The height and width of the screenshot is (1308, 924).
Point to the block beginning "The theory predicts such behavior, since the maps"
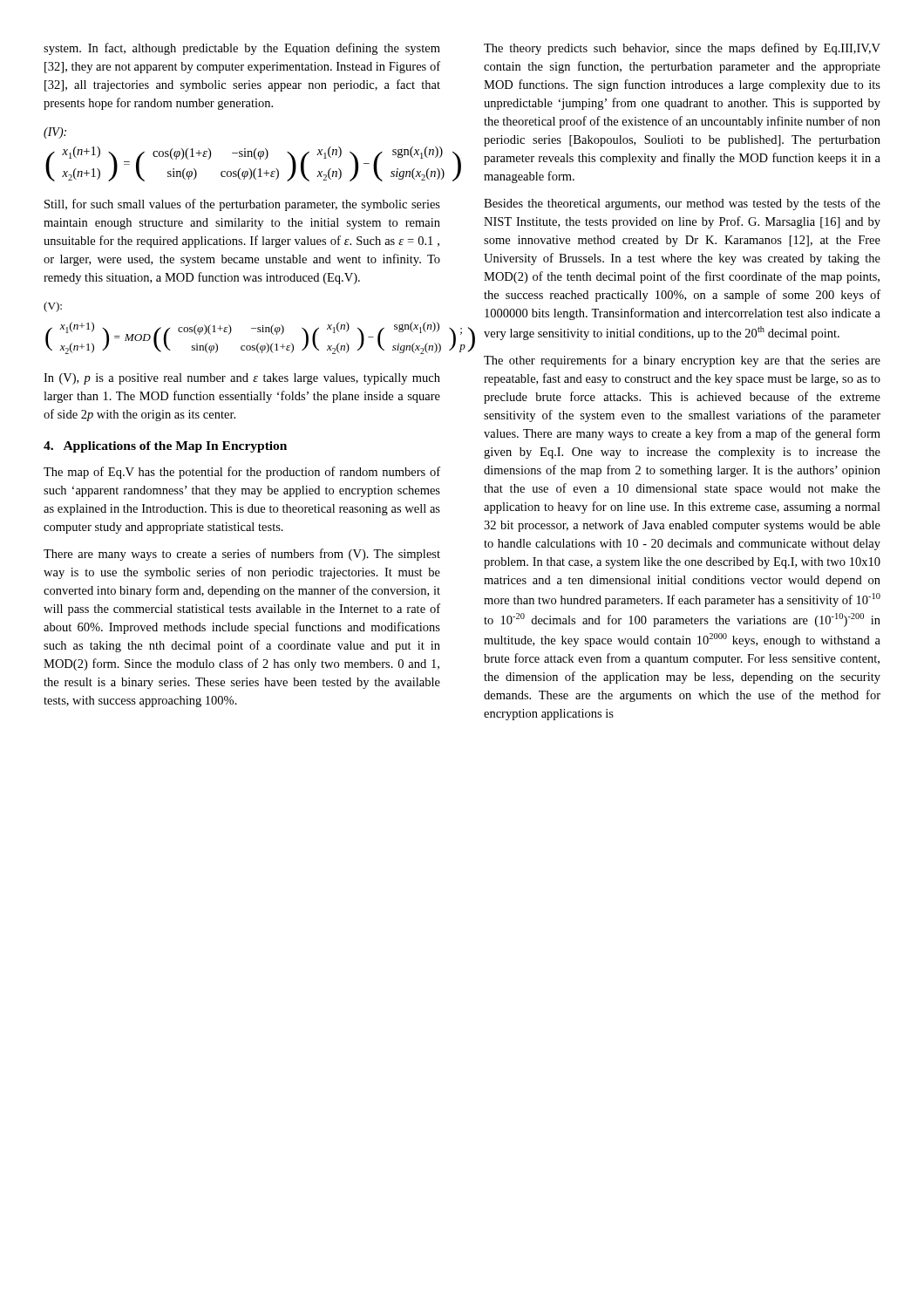[x=682, y=112]
